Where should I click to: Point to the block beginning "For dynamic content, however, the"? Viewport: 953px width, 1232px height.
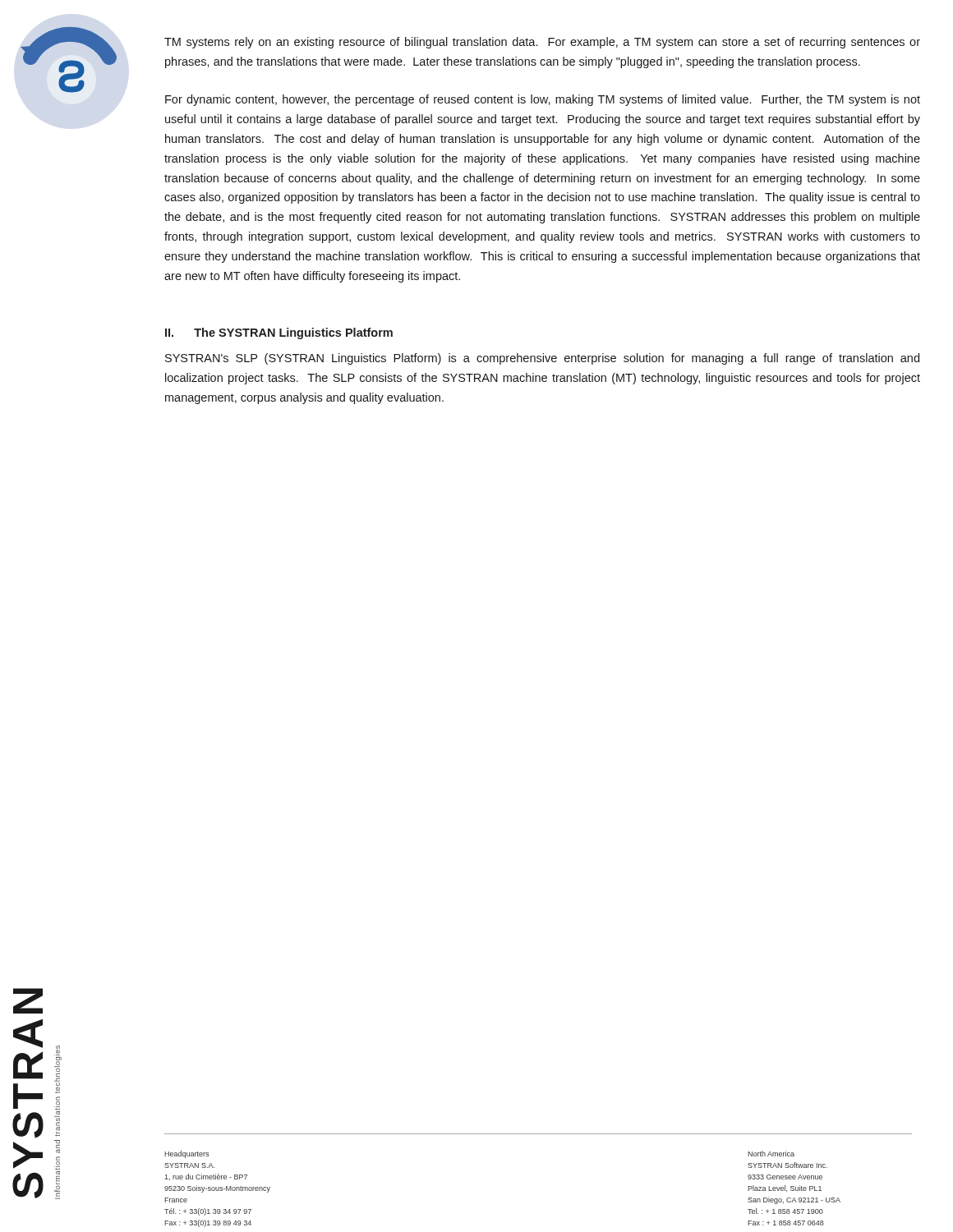point(542,188)
